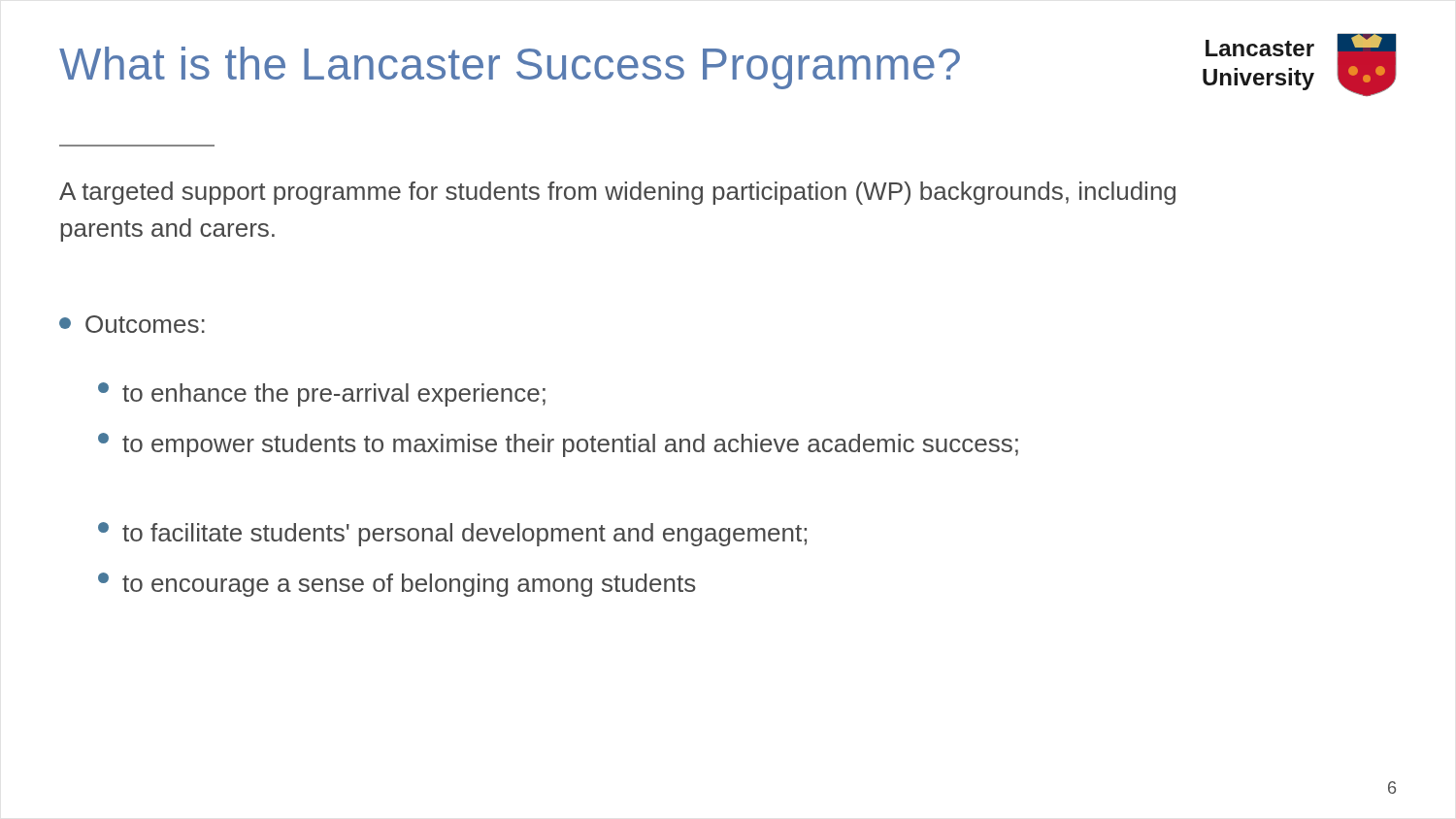This screenshot has height=819, width=1456.
Task: Select the region starting "to encourage a sense of belonging among students"
Action: point(397,583)
